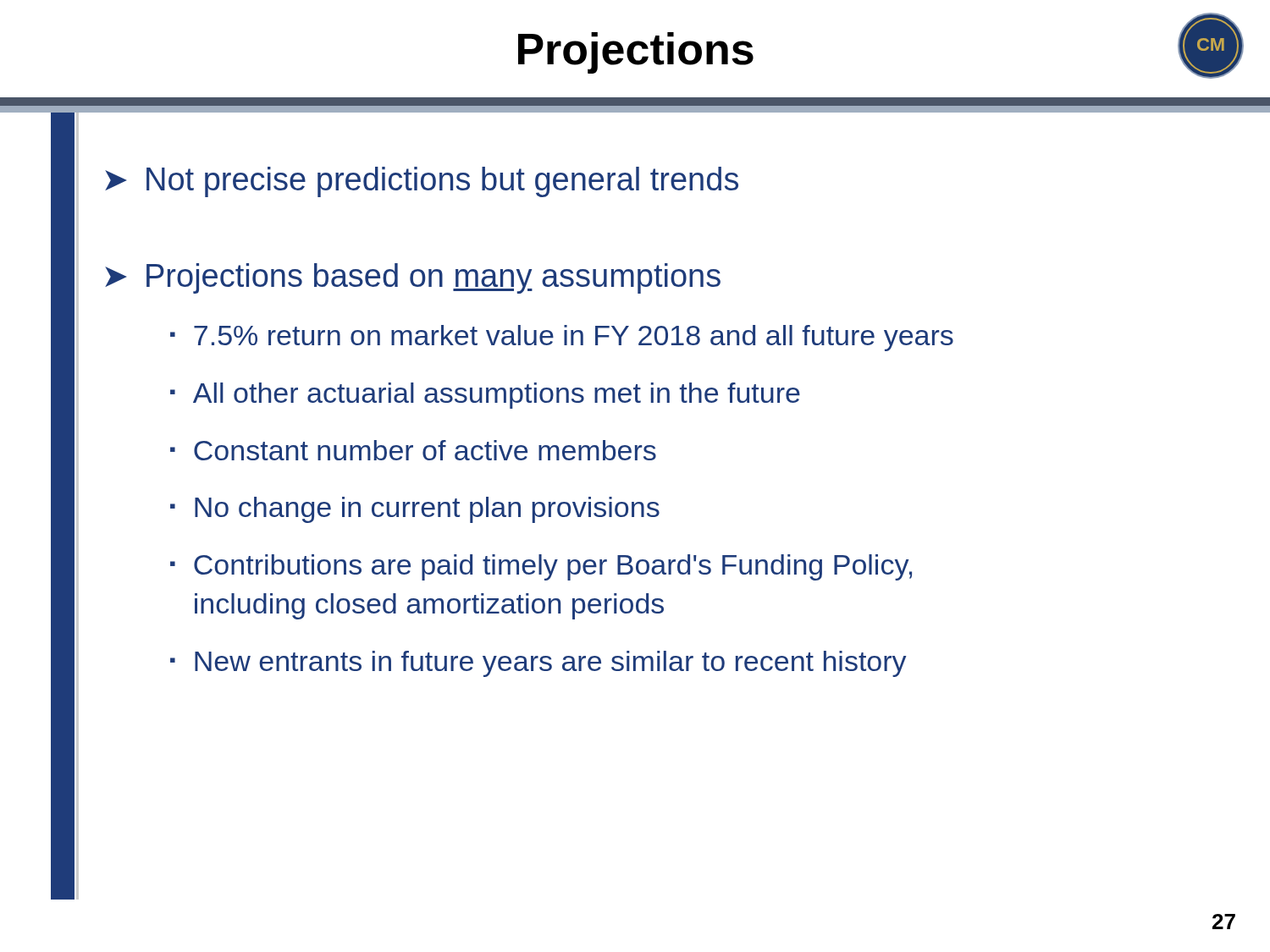The image size is (1270, 952).
Task: Click the passage that begins "➤ Projections based"
Action: [x=412, y=277]
